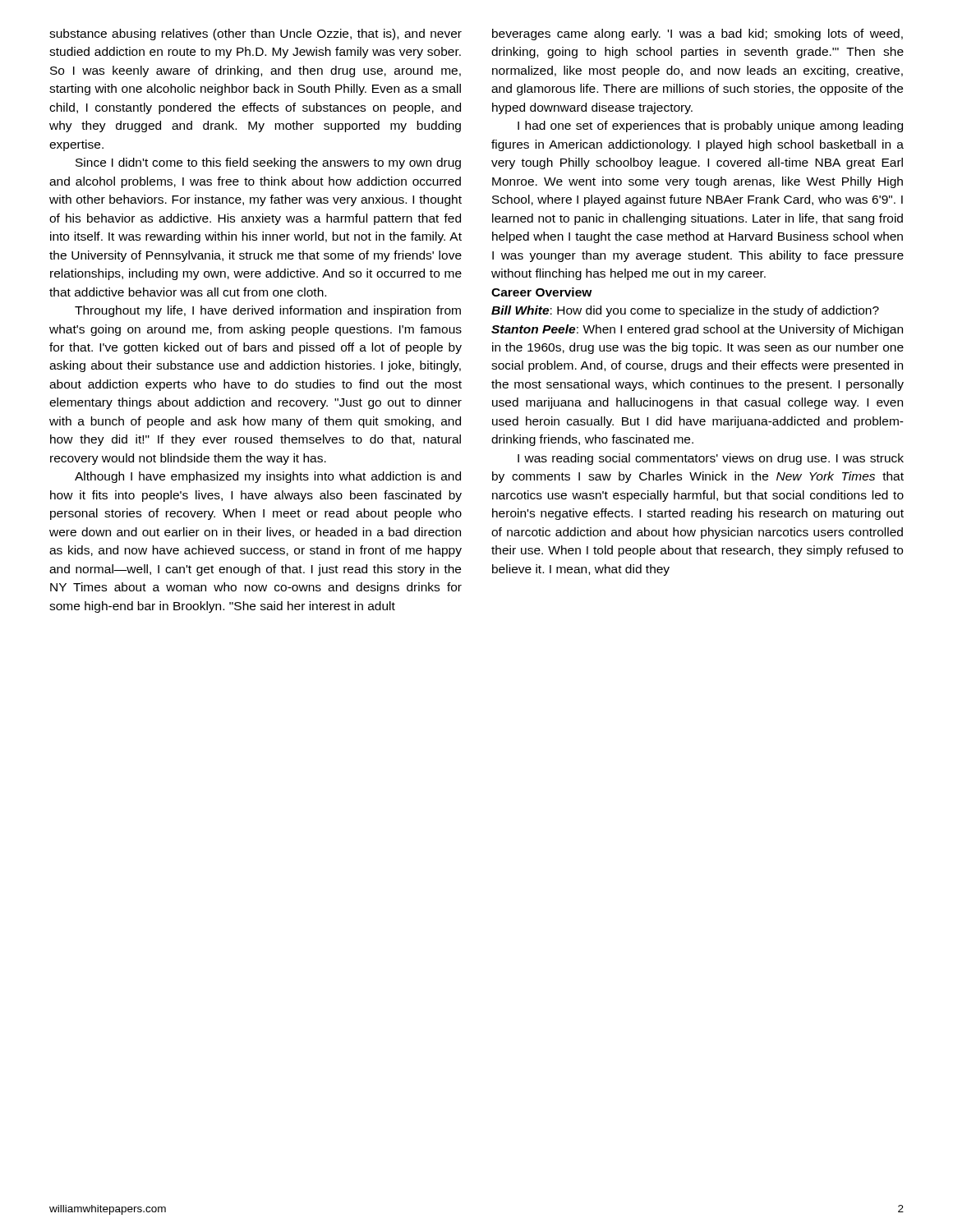Point to the region starting "Stanton Peele: When I entered grad school at"
This screenshot has height=1232, width=953.
click(698, 449)
